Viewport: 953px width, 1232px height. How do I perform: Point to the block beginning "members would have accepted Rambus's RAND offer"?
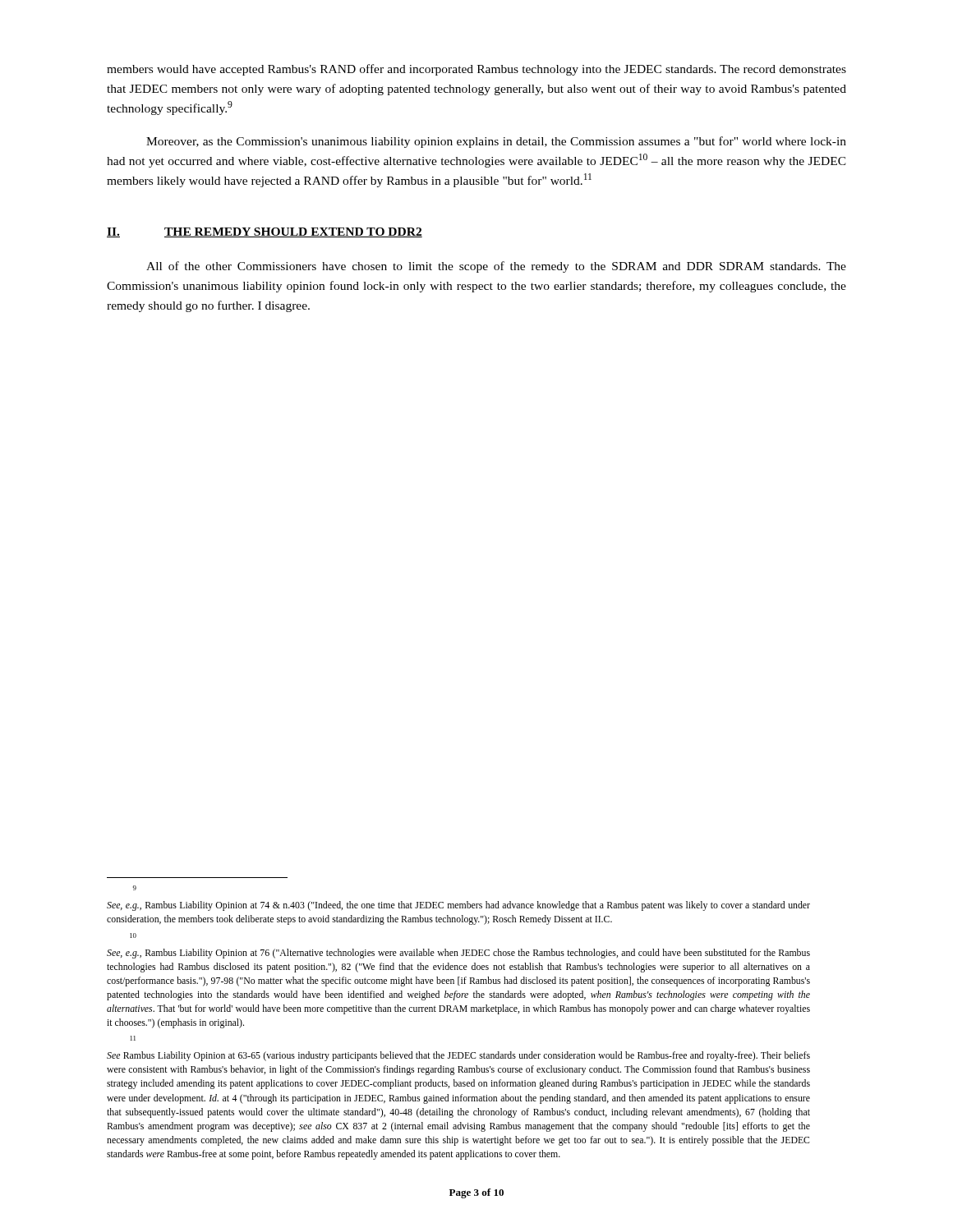[476, 88]
